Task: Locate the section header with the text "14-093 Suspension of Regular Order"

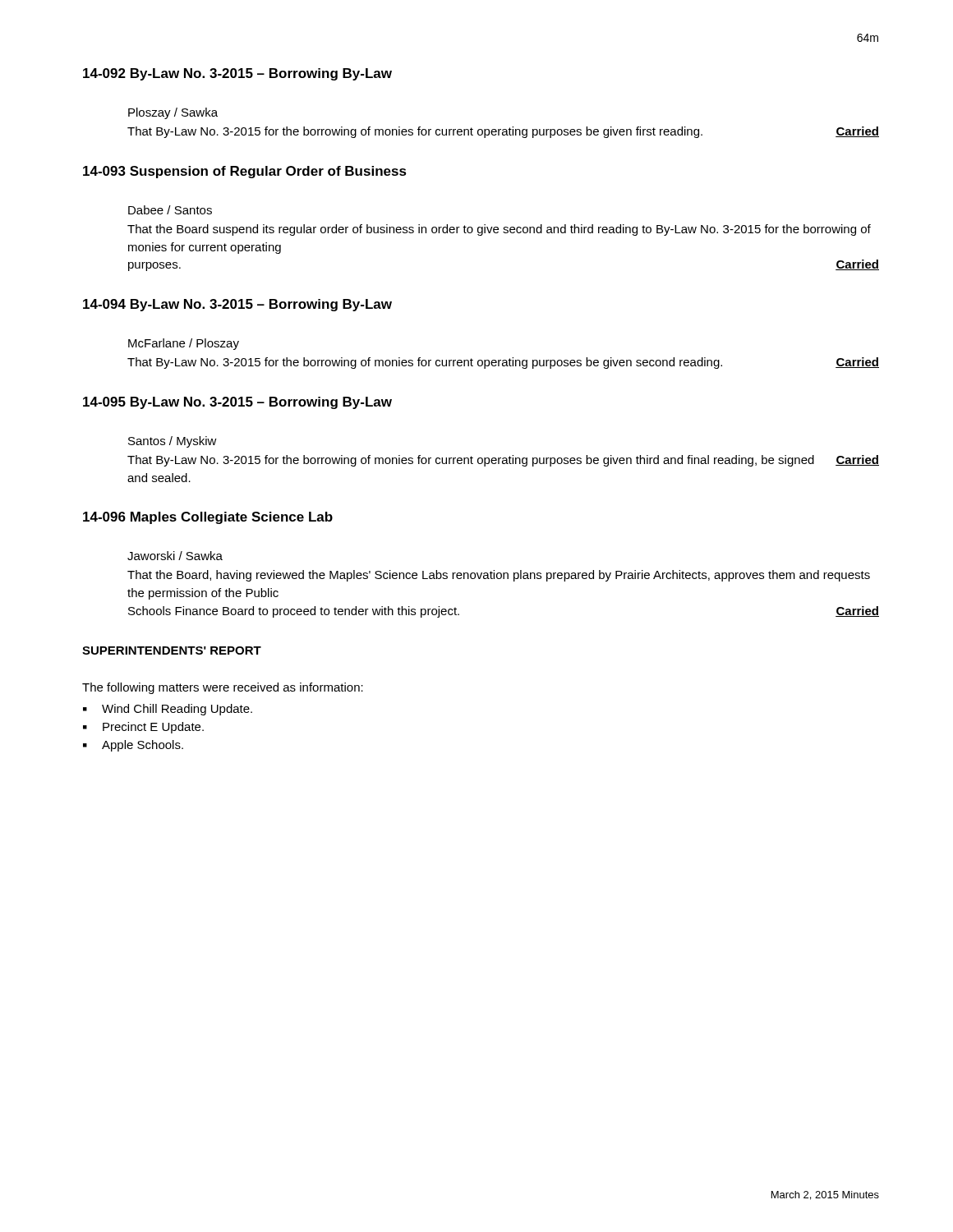Action: pyautogui.click(x=245, y=172)
